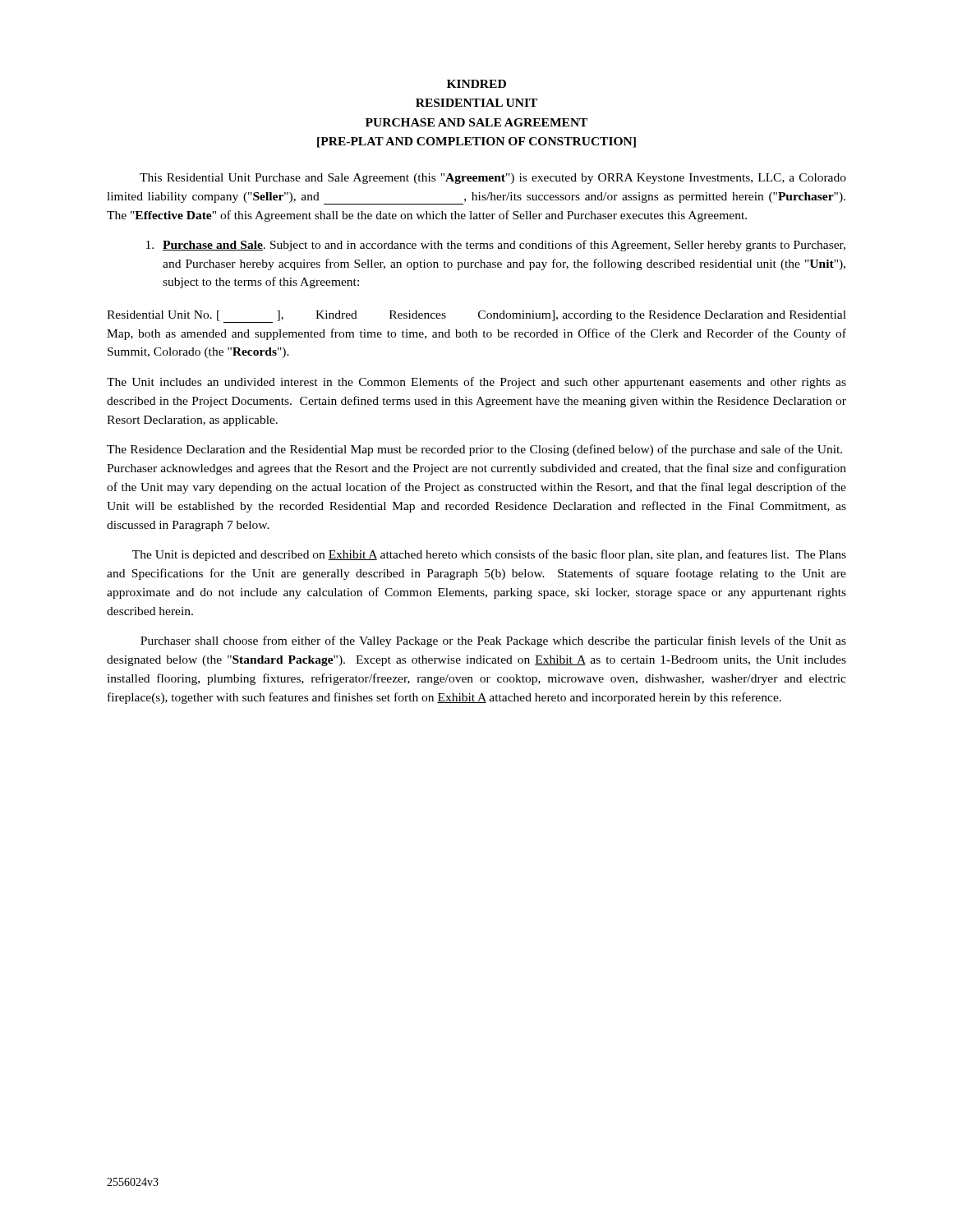Select the text block that reads "This Residential Unit"
Viewport: 953px width, 1232px height.
[x=476, y=196]
